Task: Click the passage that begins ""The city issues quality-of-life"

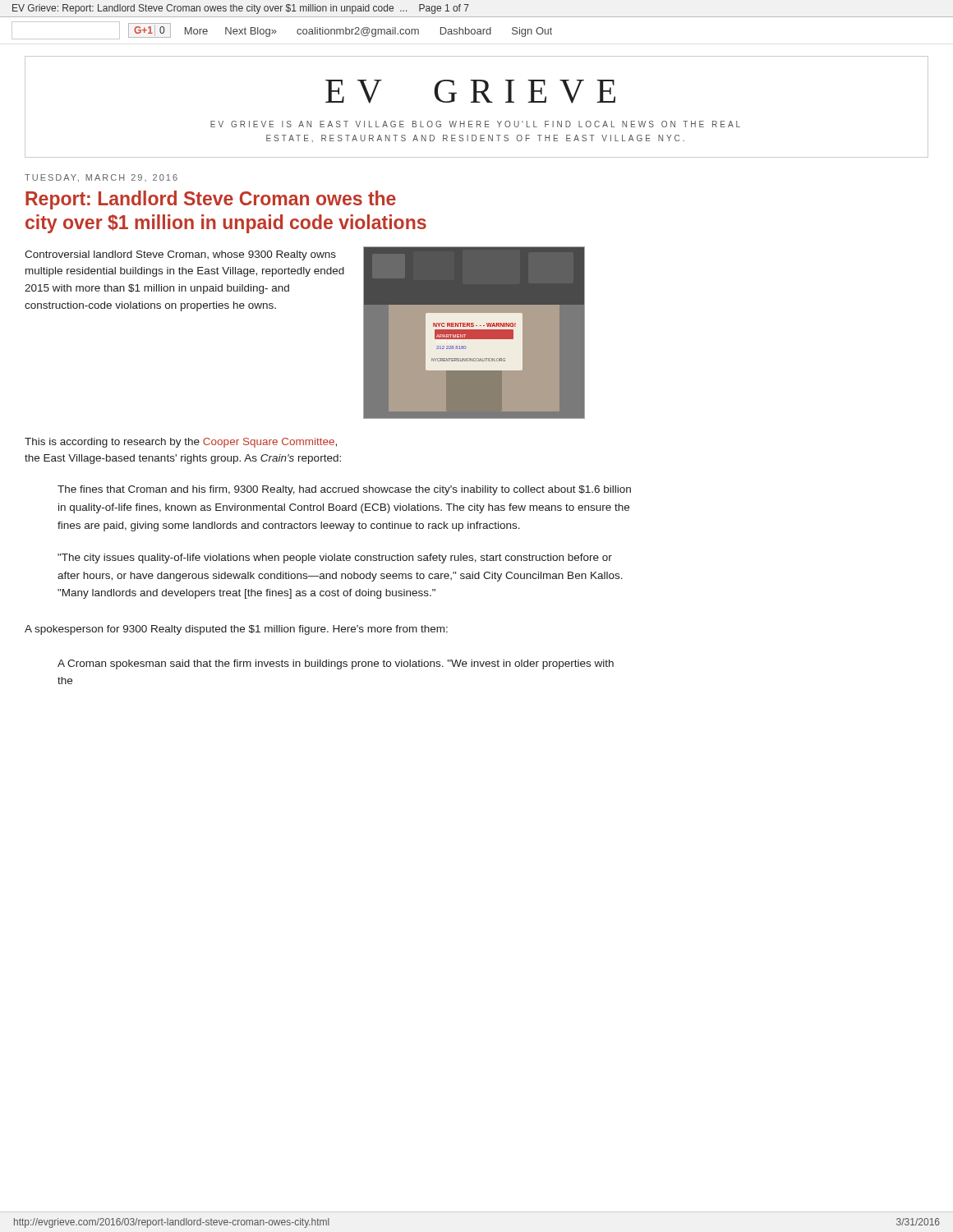Action: point(340,575)
